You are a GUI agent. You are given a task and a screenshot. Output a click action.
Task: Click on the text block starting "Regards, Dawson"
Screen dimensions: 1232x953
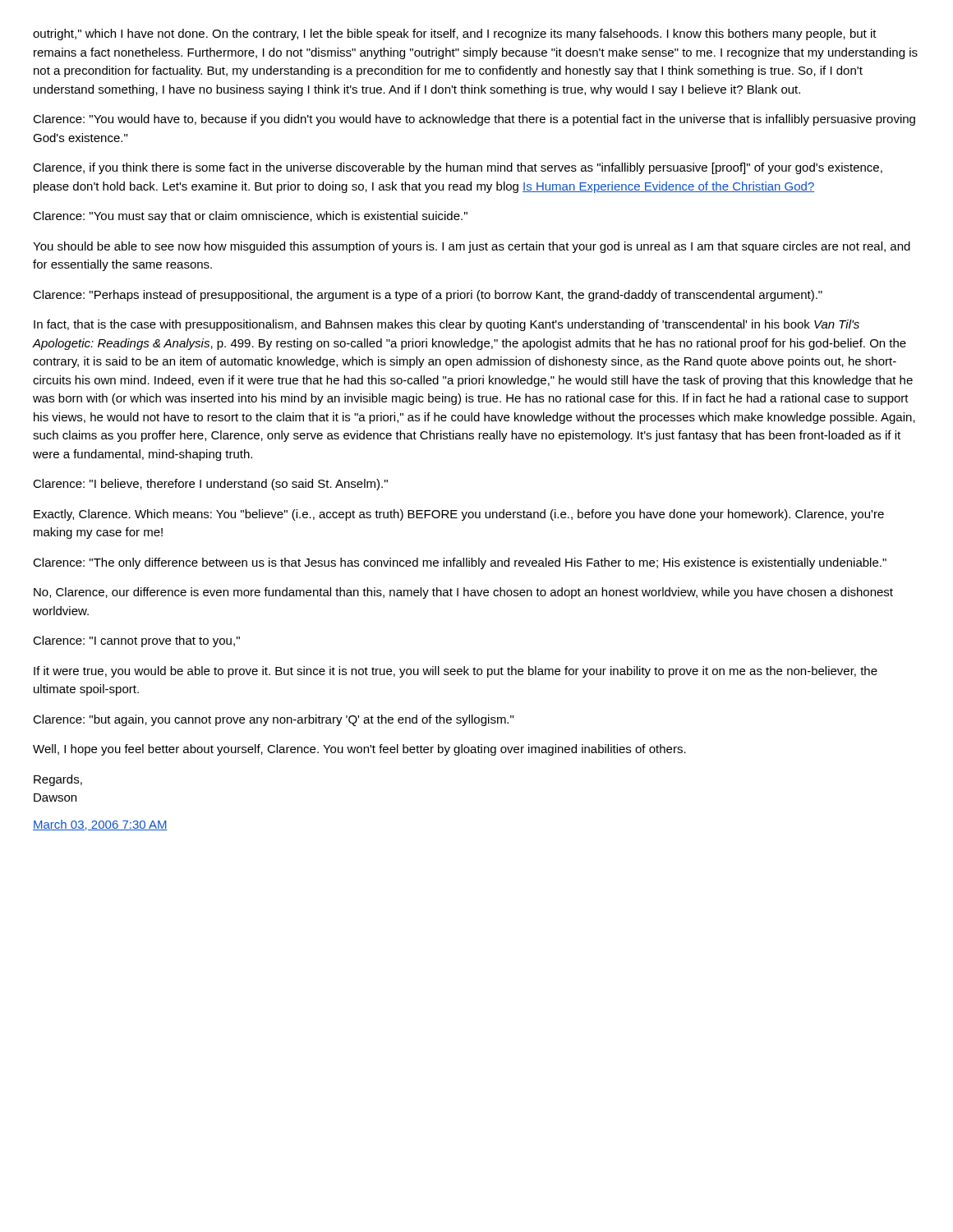point(58,788)
